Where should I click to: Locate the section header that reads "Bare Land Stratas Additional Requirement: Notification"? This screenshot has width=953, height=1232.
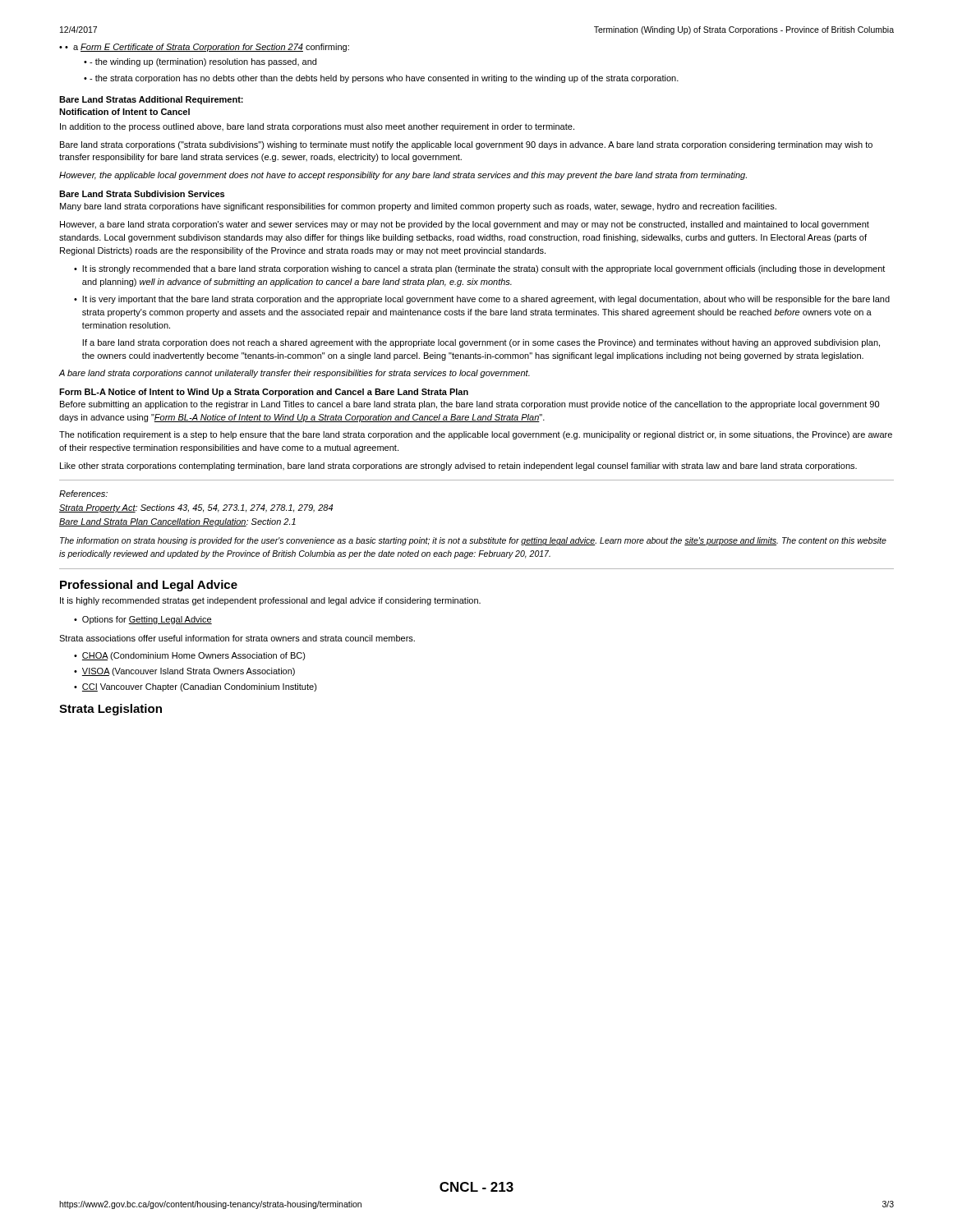[x=151, y=106]
